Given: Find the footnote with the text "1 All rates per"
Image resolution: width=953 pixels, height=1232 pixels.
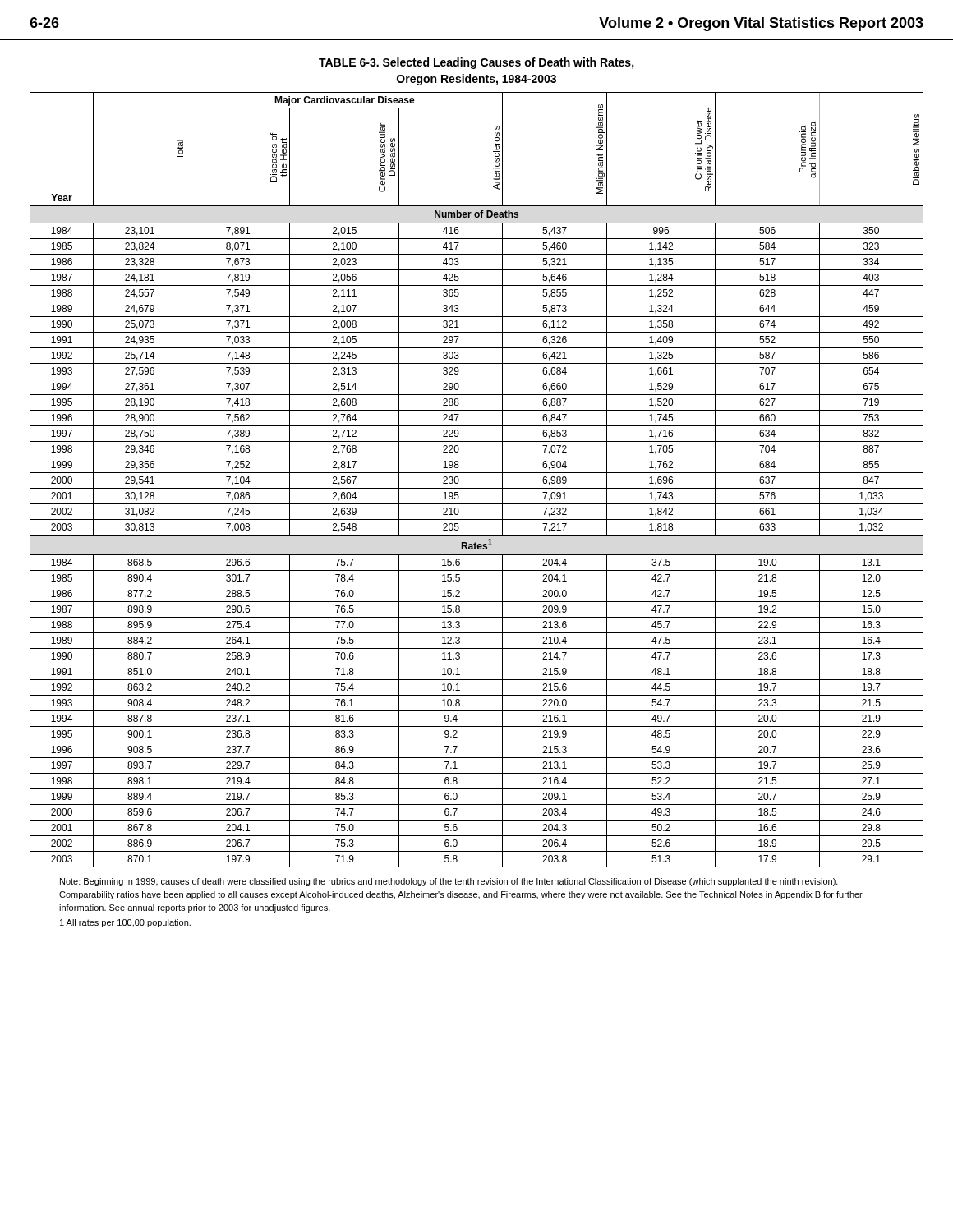Looking at the screenshot, I should click(x=125, y=923).
